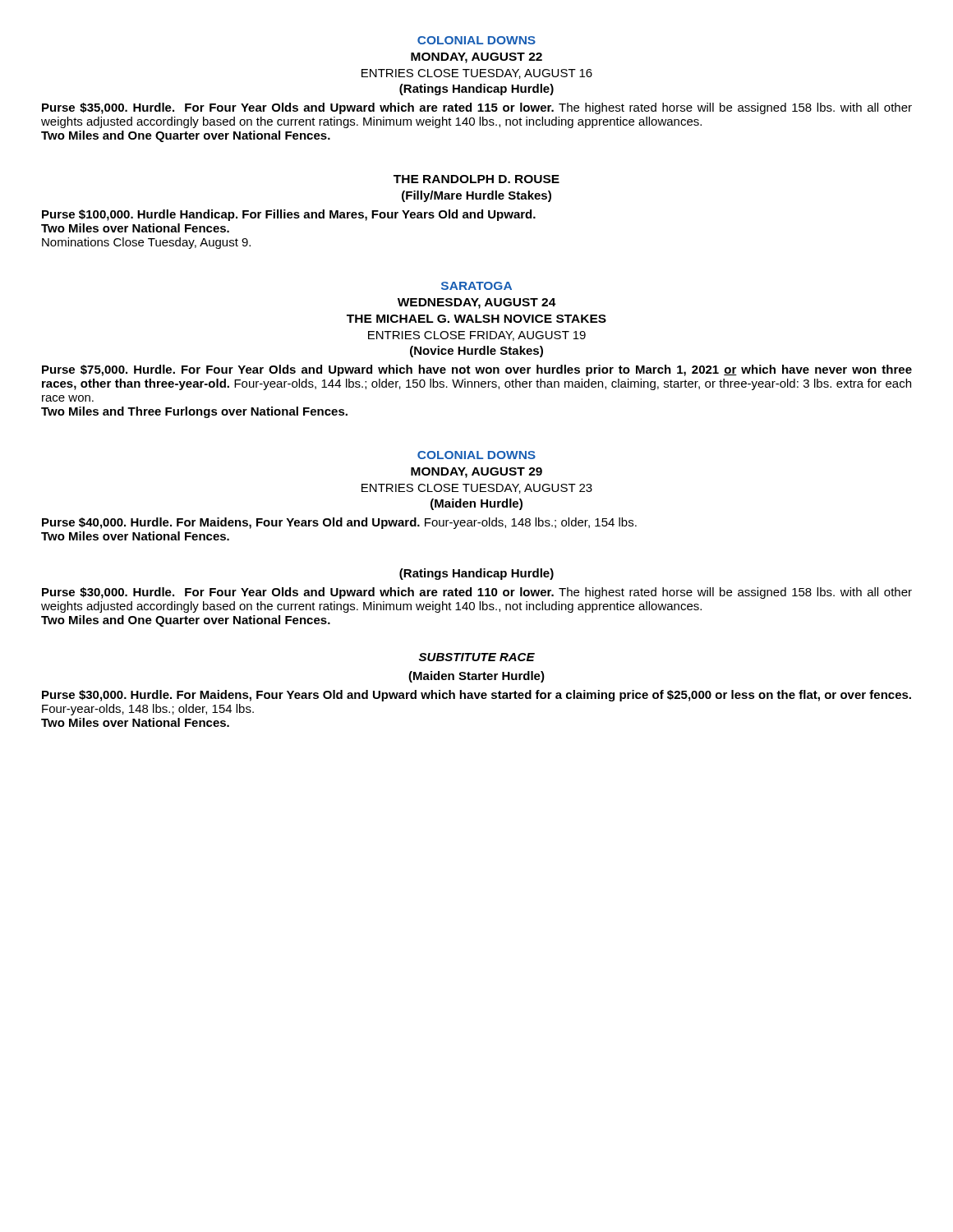Click on the section header containing "THE RANDOLPH D. ROUSE"
This screenshot has width=953, height=1232.
pyautogui.click(x=476, y=179)
